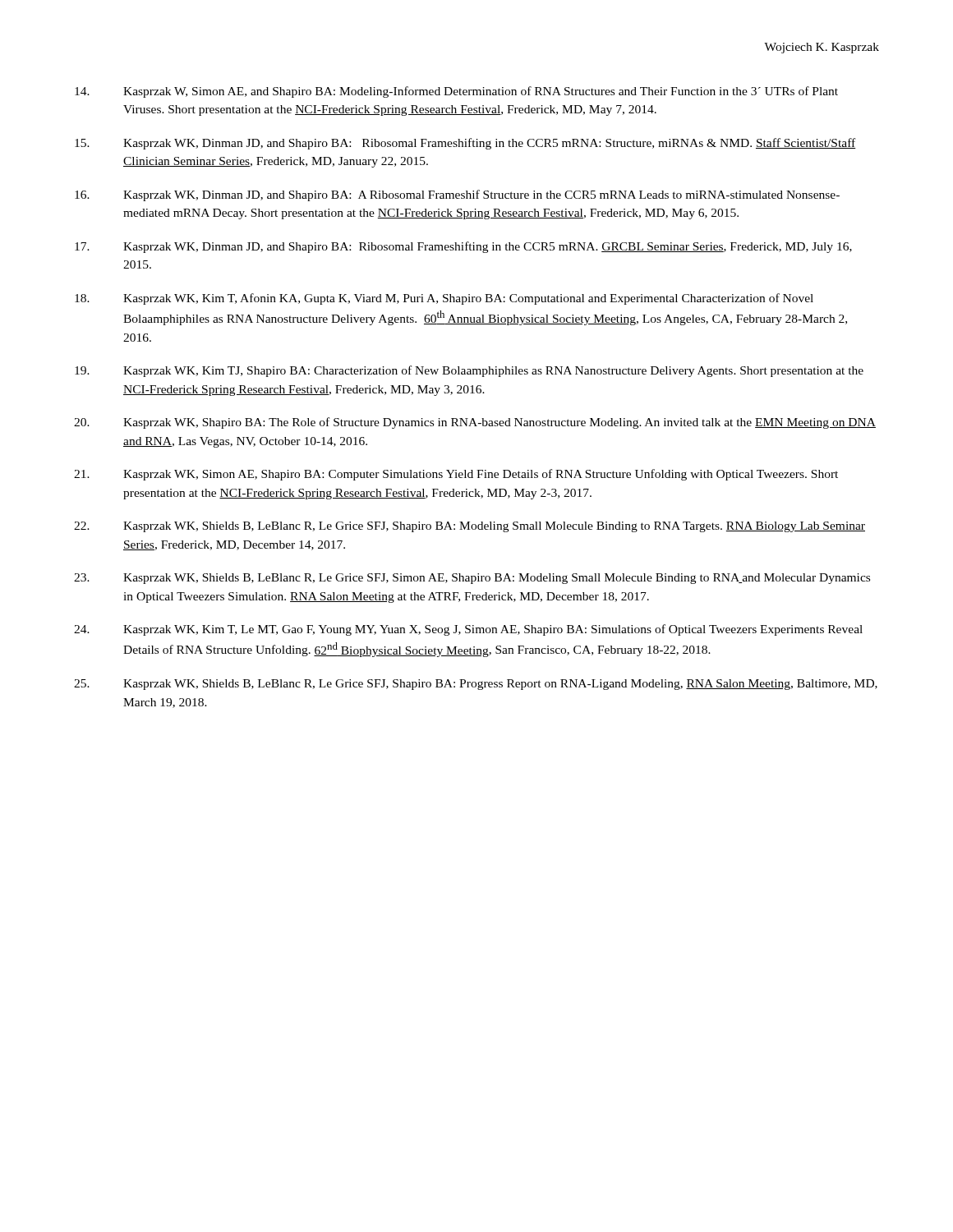Locate the element starting "14. Kasprzak W,"
953x1232 pixels.
coord(476,101)
